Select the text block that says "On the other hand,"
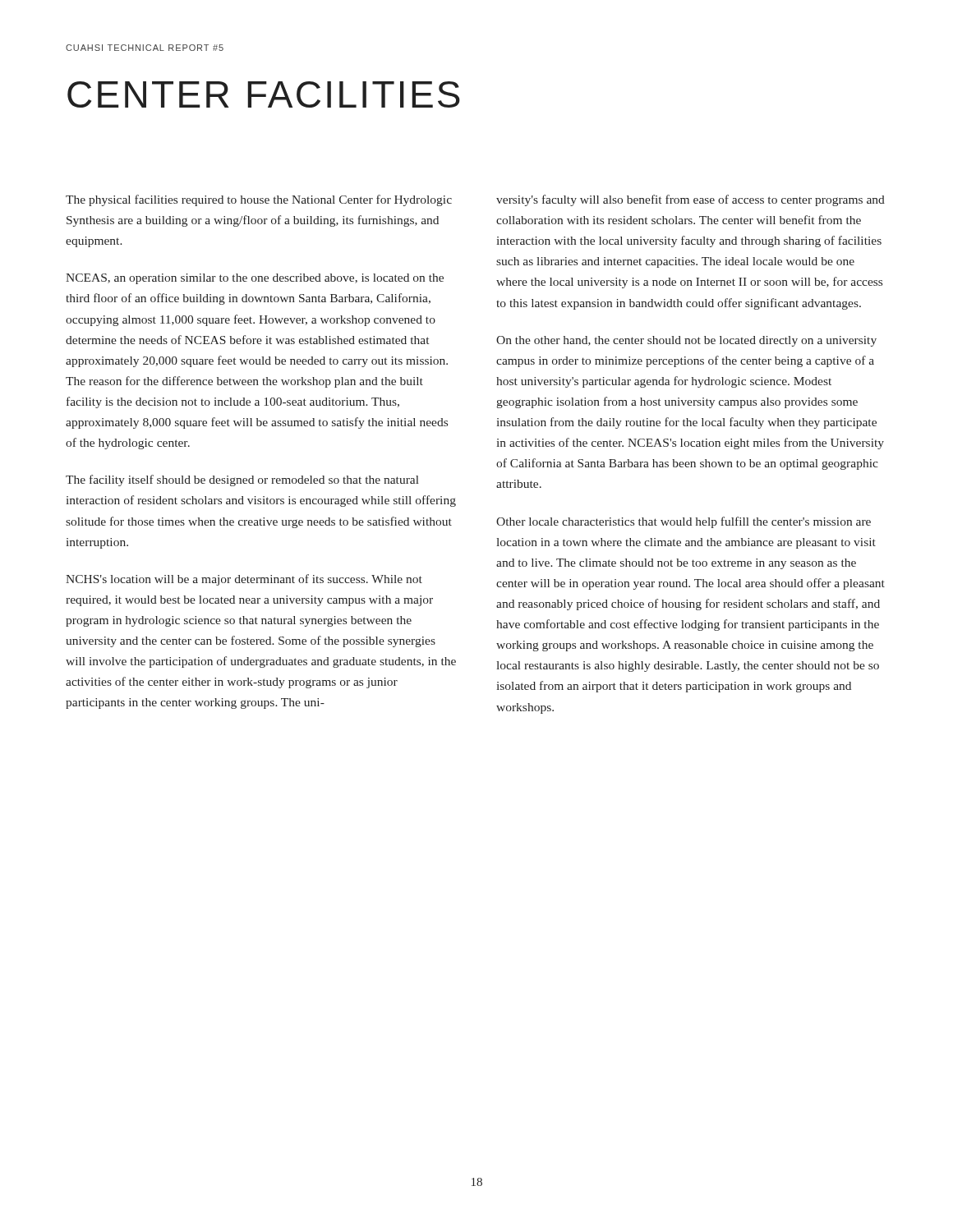This screenshot has width=953, height=1232. [x=692, y=412]
